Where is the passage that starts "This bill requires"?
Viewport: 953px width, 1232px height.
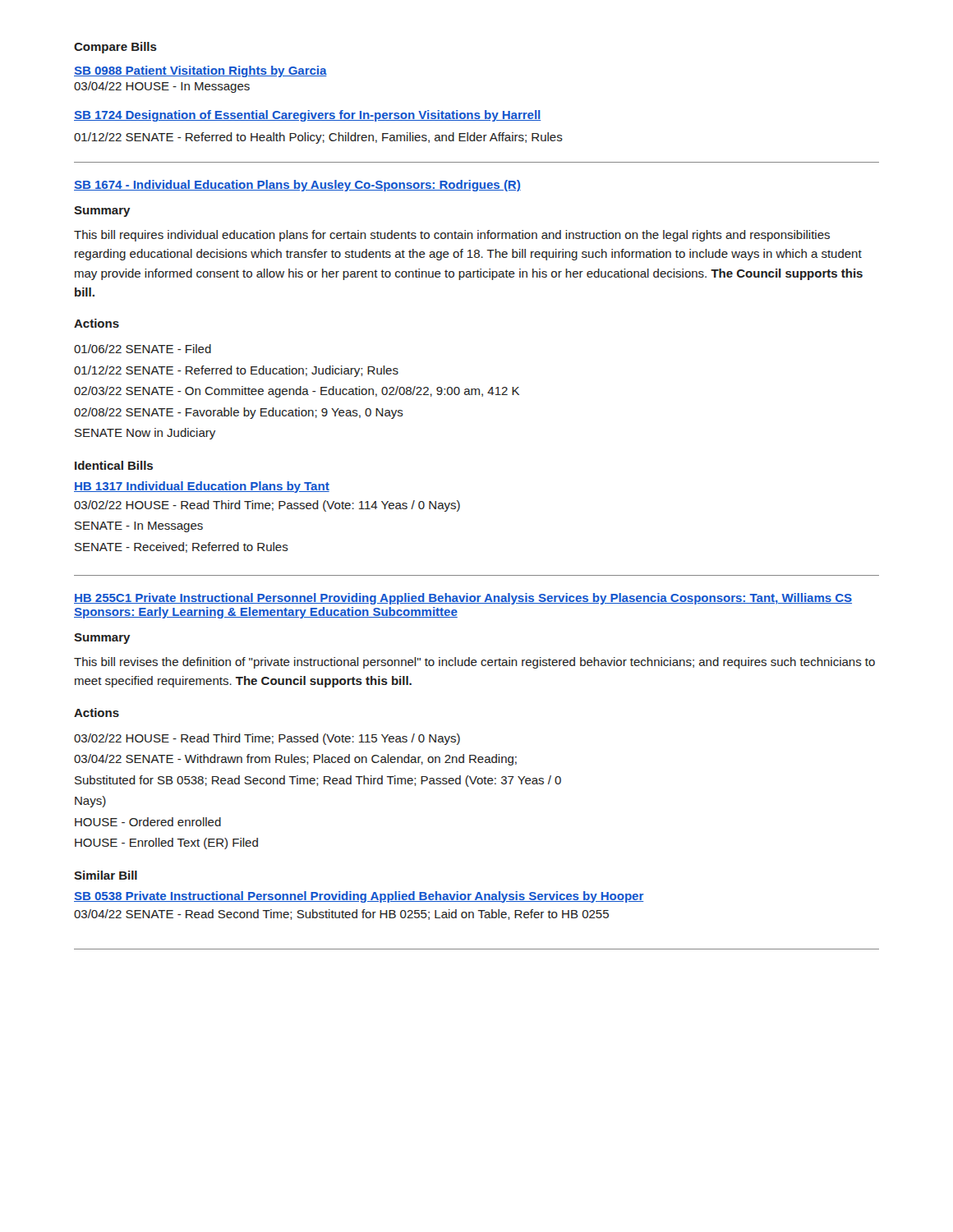pyautogui.click(x=468, y=263)
